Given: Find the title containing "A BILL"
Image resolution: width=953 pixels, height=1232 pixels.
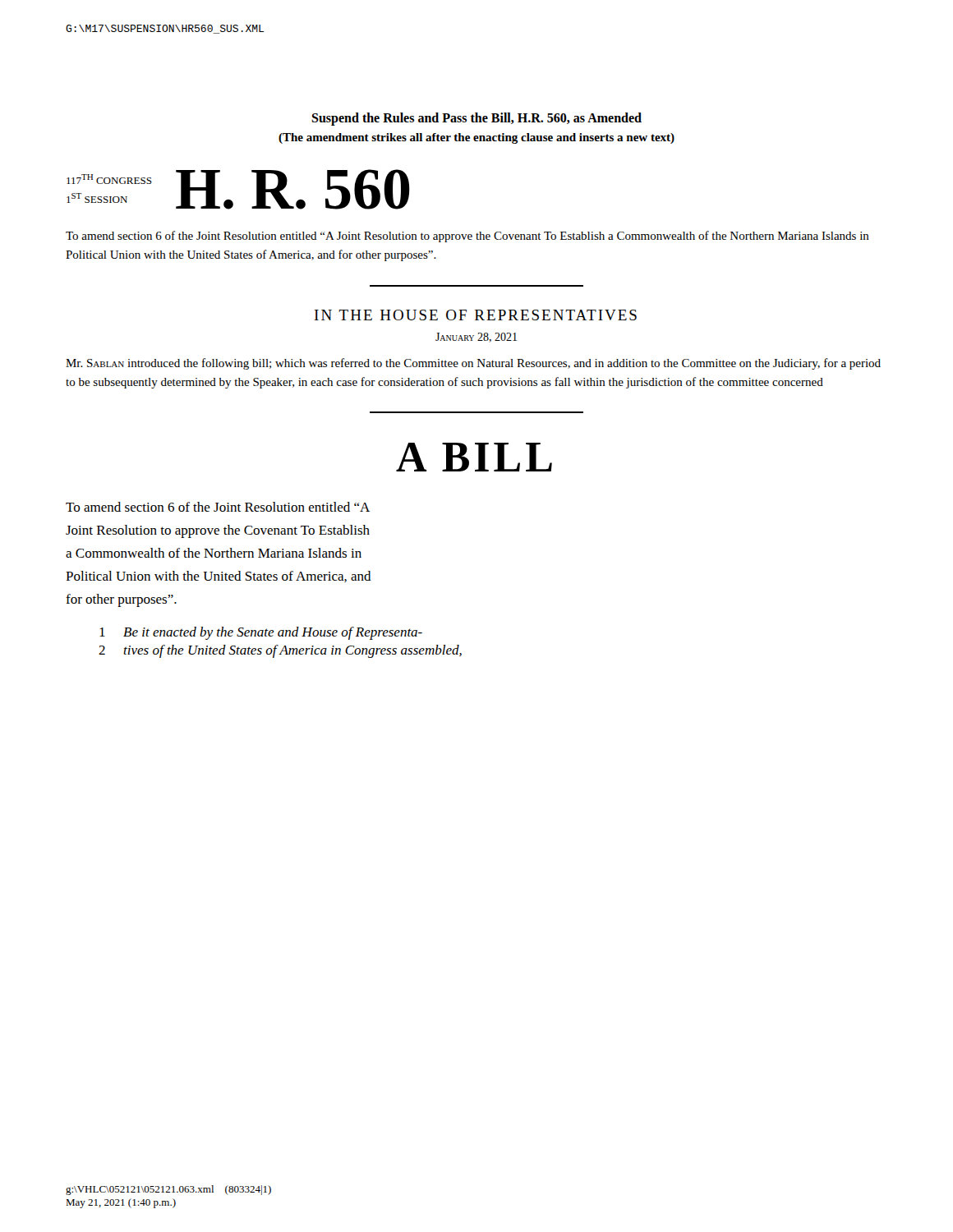Looking at the screenshot, I should coord(476,457).
